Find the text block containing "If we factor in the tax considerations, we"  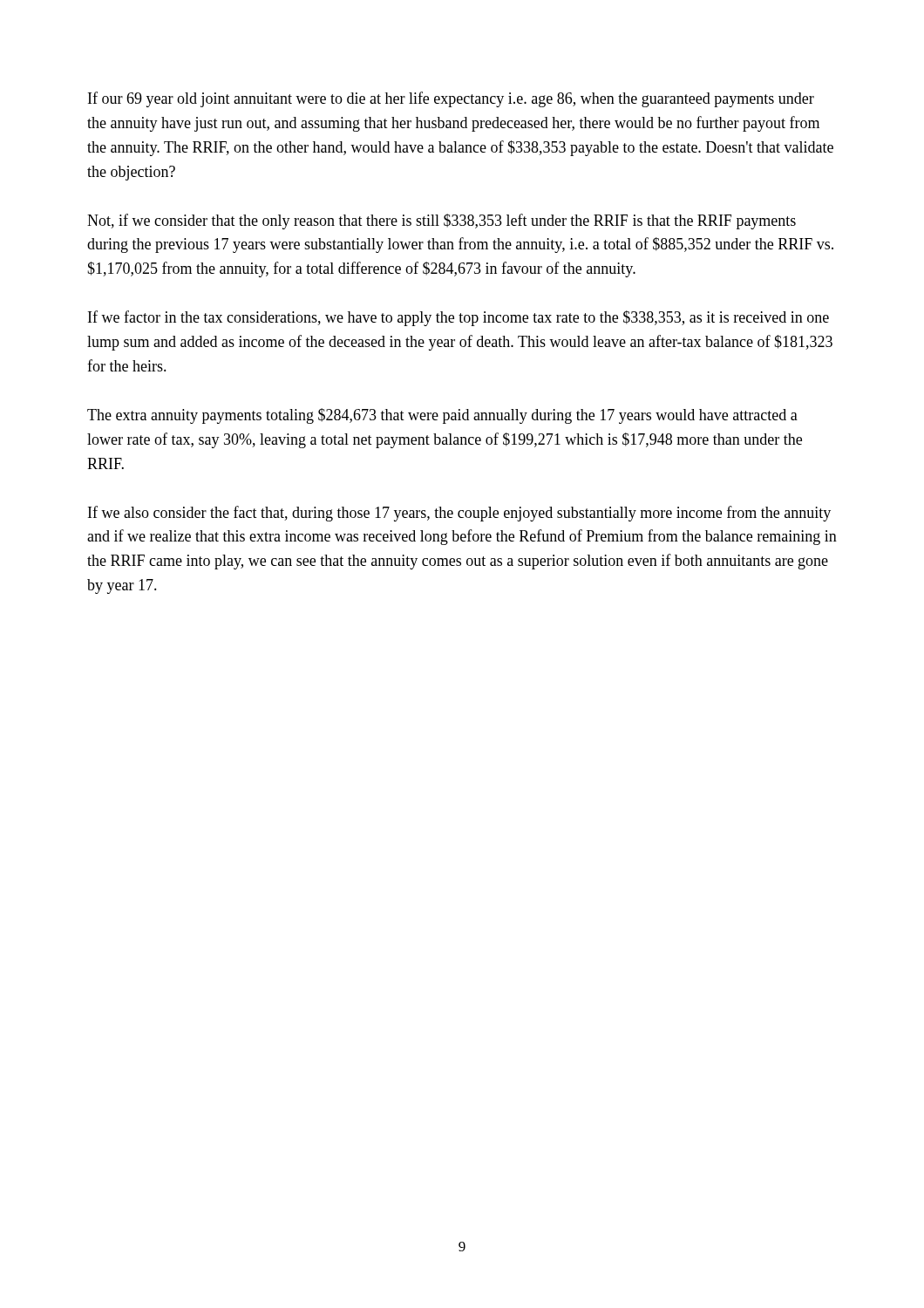pyautogui.click(x=460, y=342)
